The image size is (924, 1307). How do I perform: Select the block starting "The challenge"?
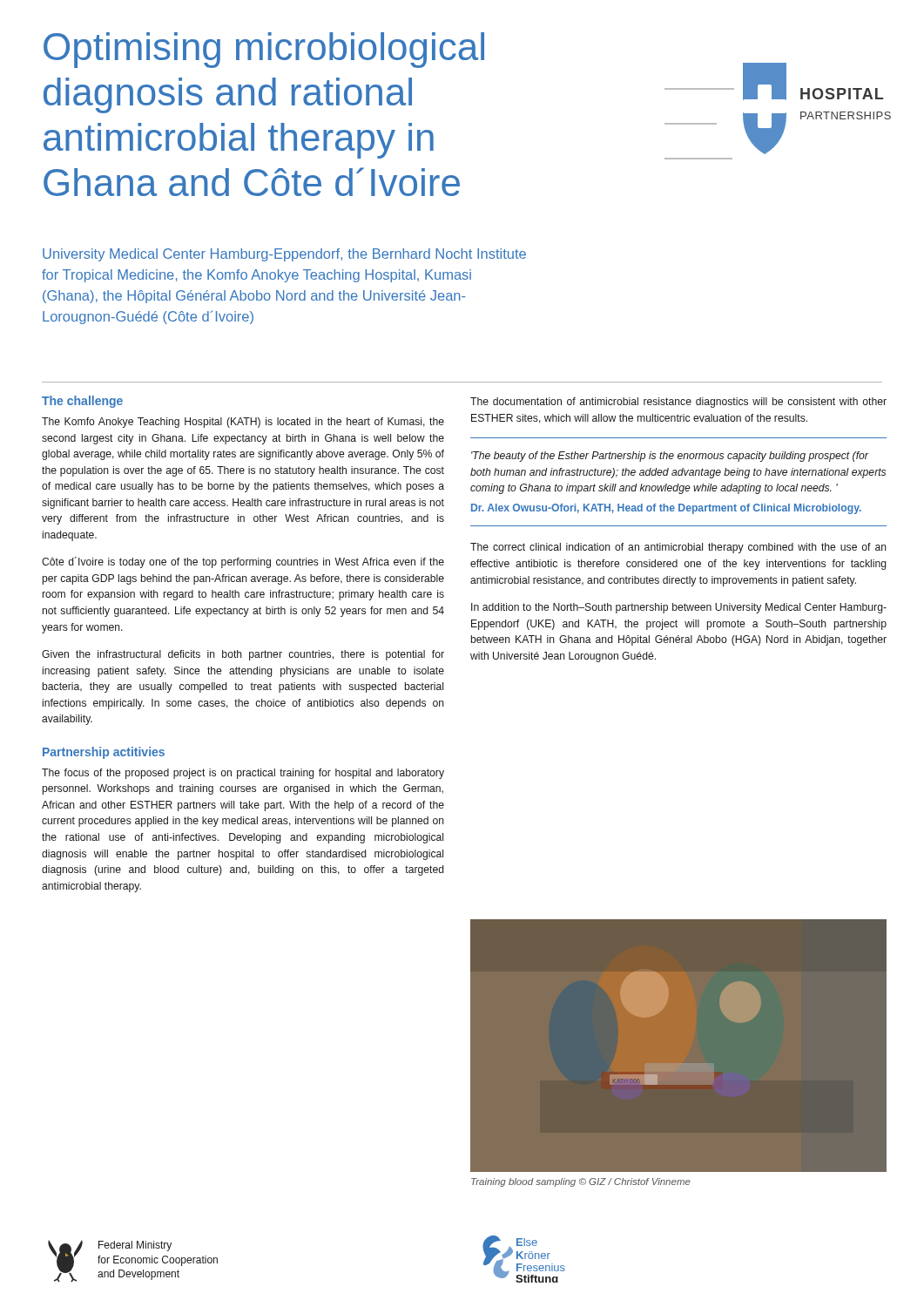(x=82, y=402)
